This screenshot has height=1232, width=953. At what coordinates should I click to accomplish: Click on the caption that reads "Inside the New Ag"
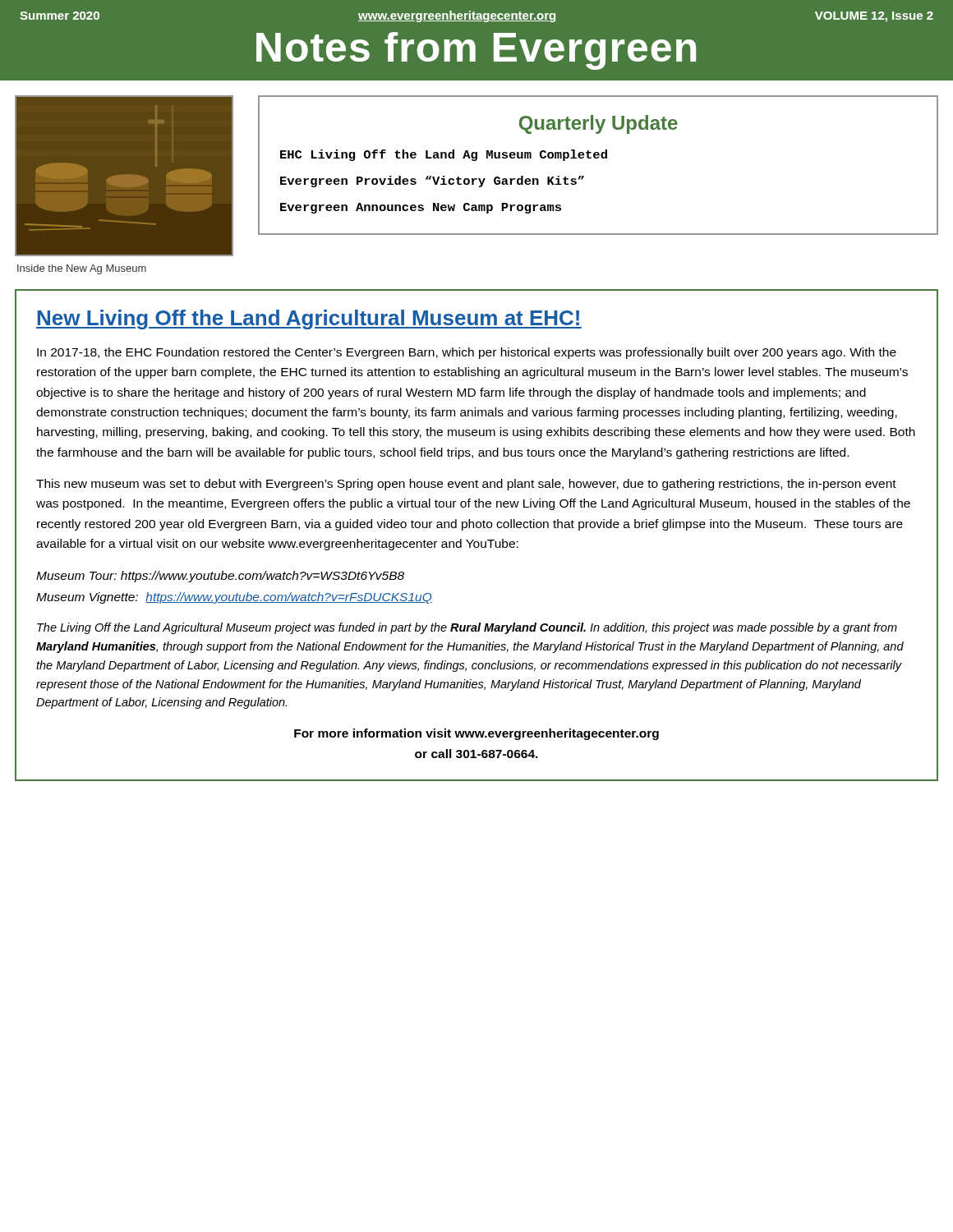(x=81, y=268)
